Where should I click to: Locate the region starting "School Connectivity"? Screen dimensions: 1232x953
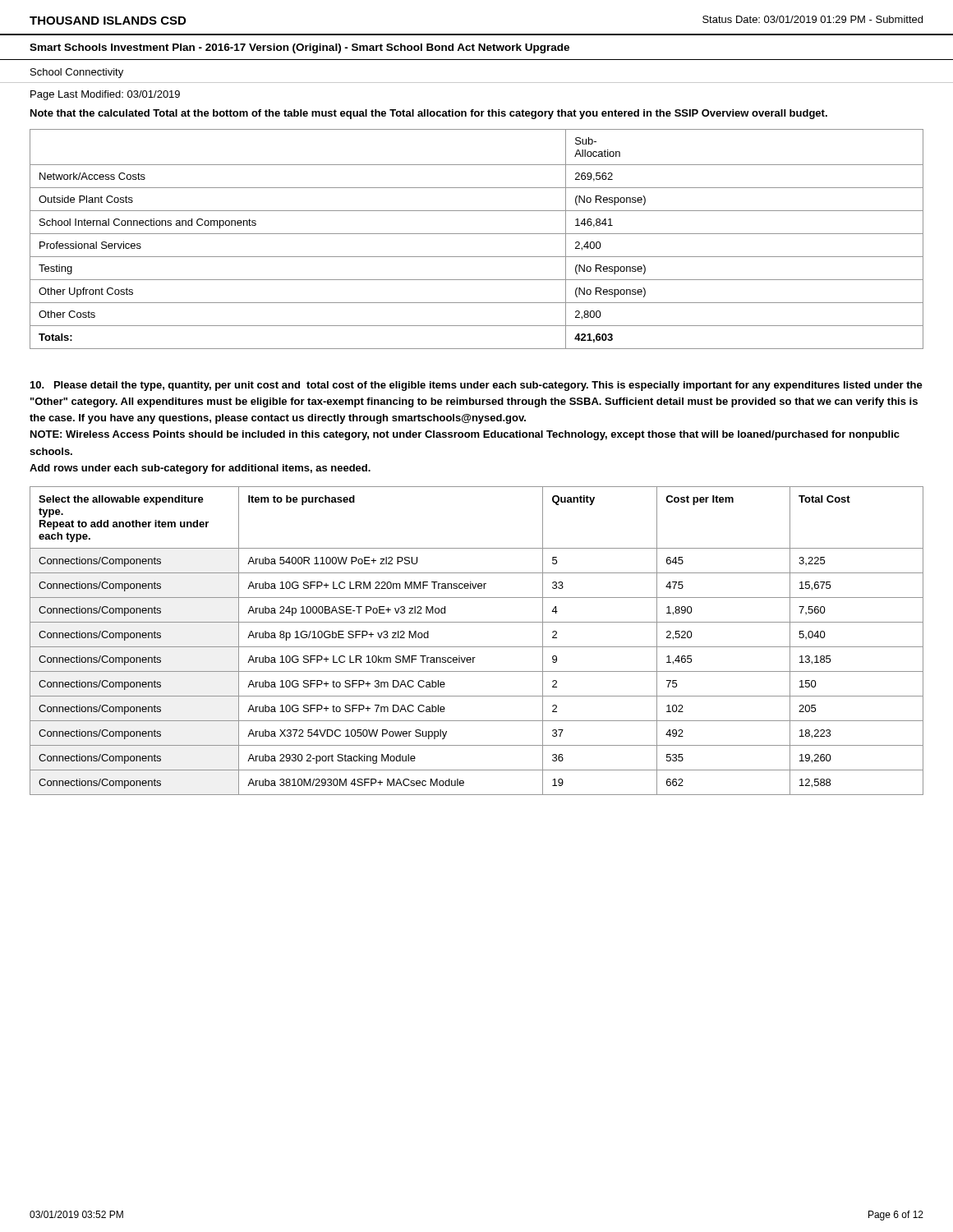[x=76, y=72]
